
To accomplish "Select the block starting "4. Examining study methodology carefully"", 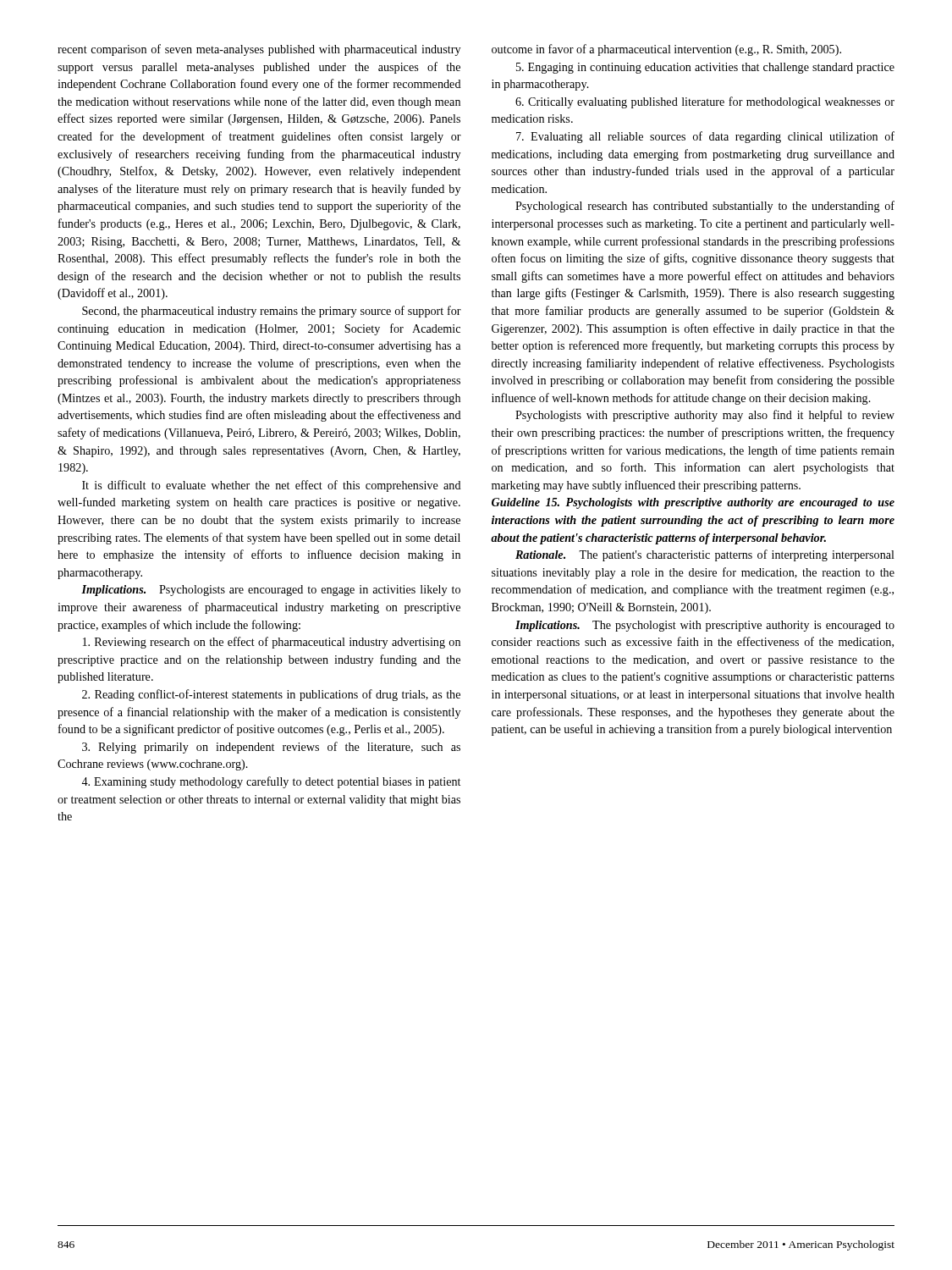I will point(259,799).
